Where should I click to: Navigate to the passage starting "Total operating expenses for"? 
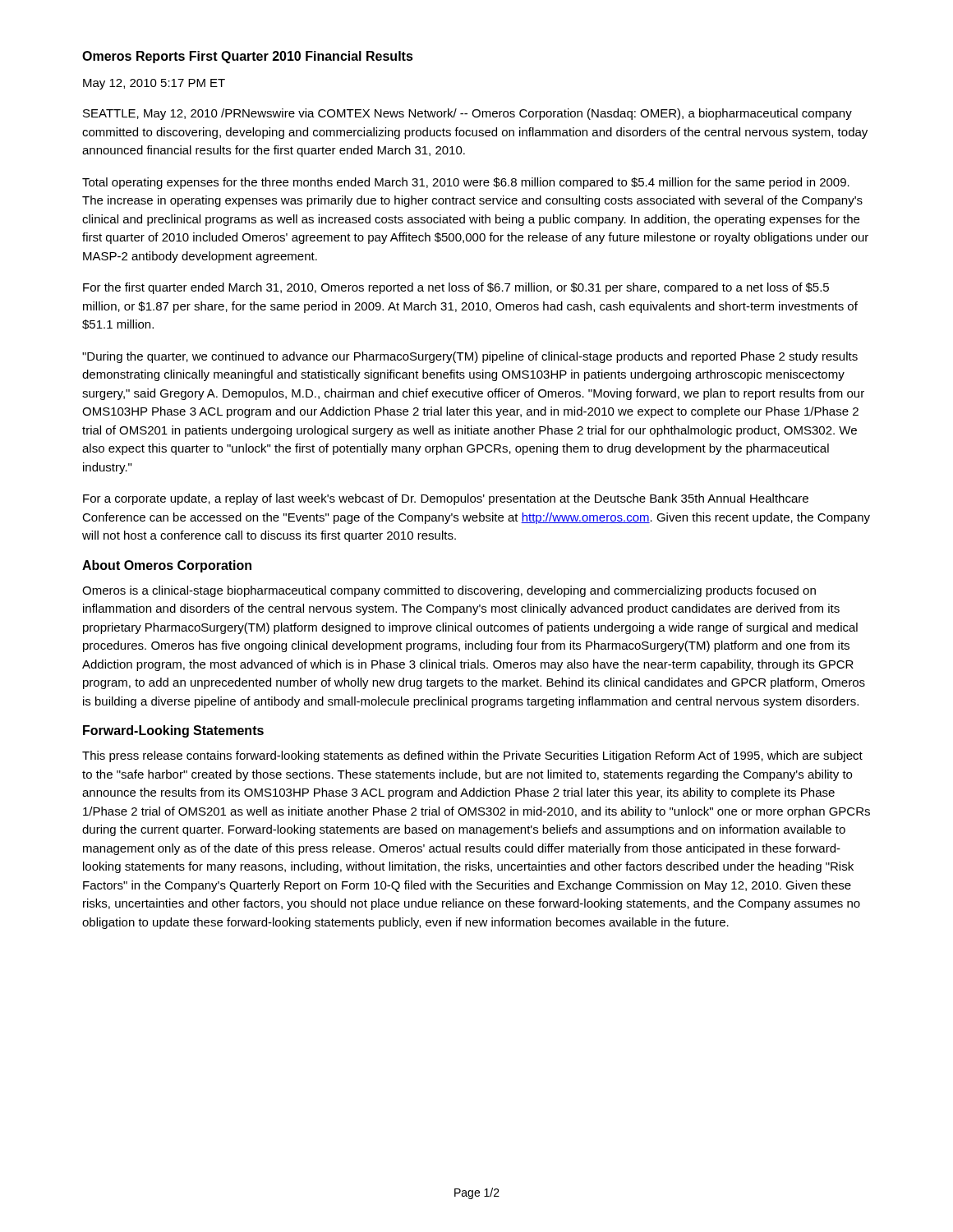click(475, 218)
